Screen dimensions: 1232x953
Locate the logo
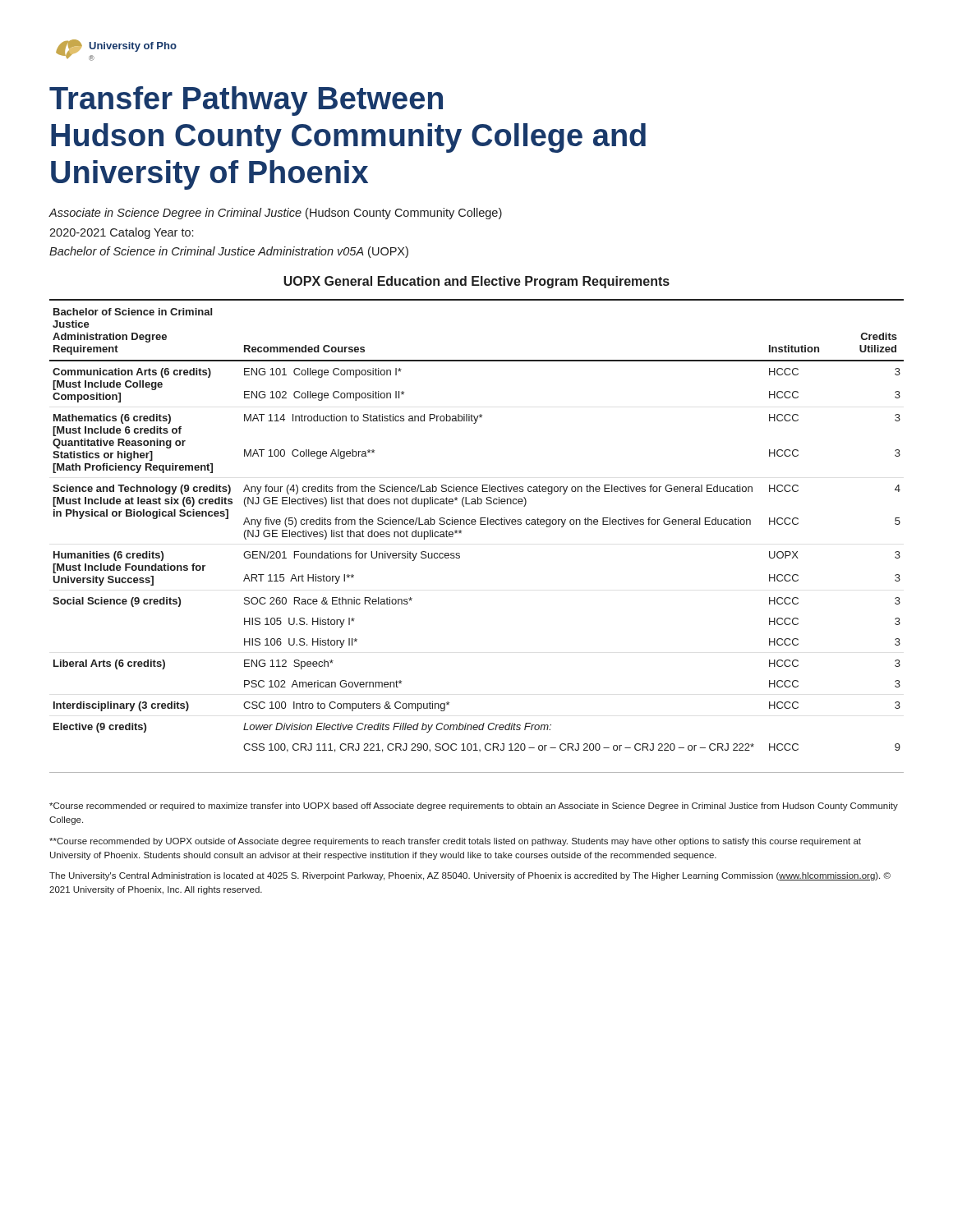pyautogui.click(x=113, y=54)
